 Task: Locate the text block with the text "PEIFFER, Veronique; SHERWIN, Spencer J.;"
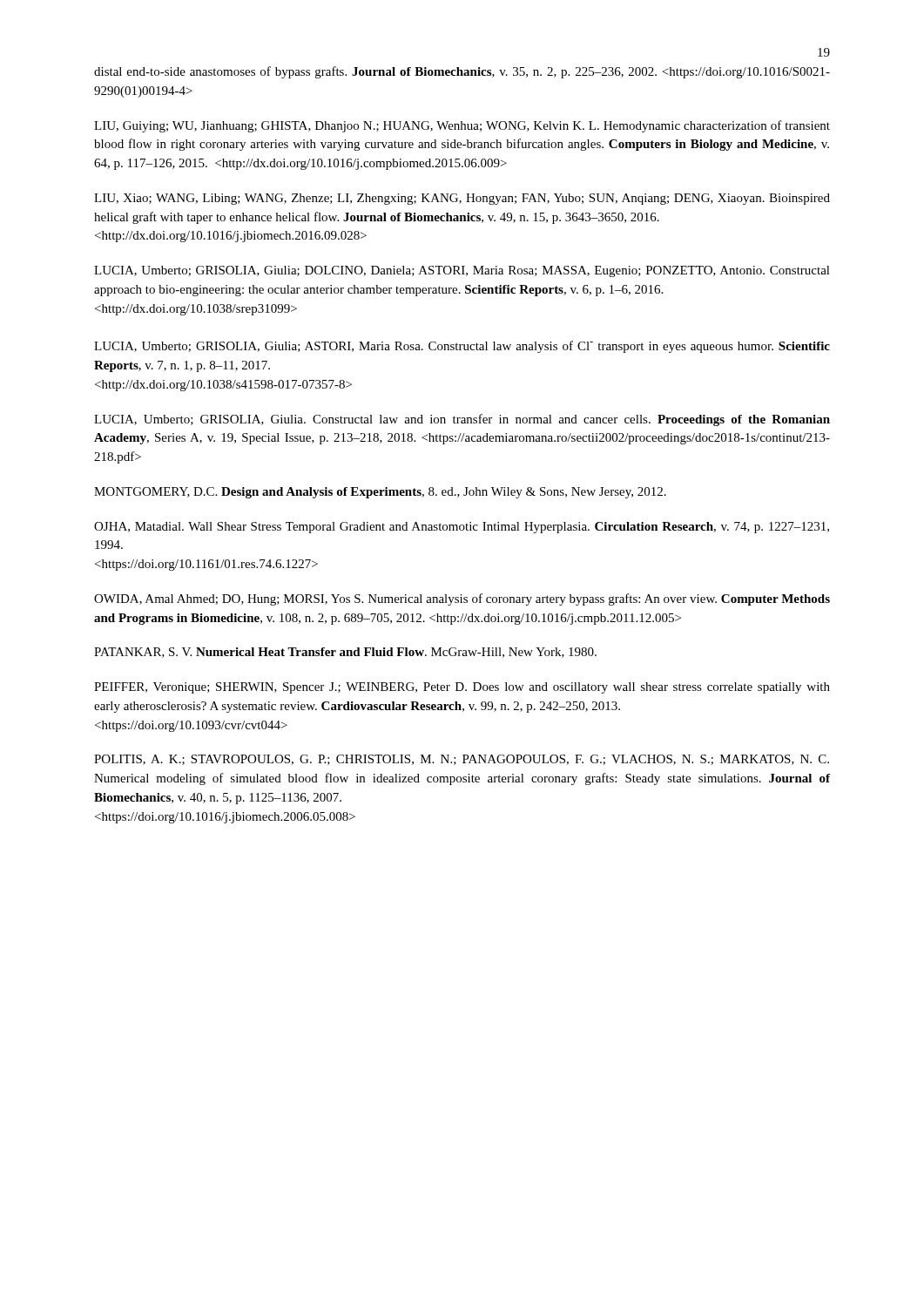point(462,706)
